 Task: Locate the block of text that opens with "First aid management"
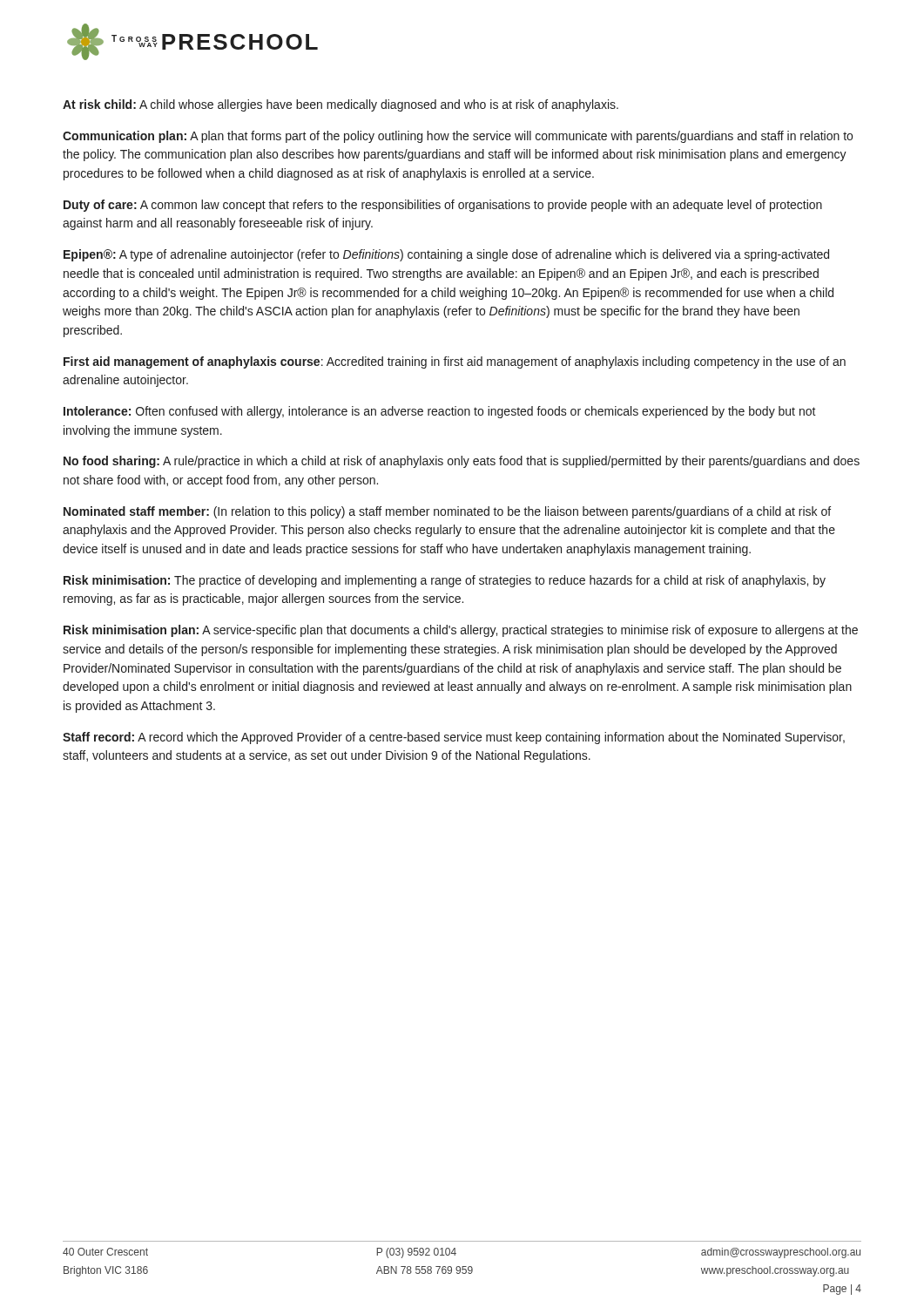click(454, 371)
